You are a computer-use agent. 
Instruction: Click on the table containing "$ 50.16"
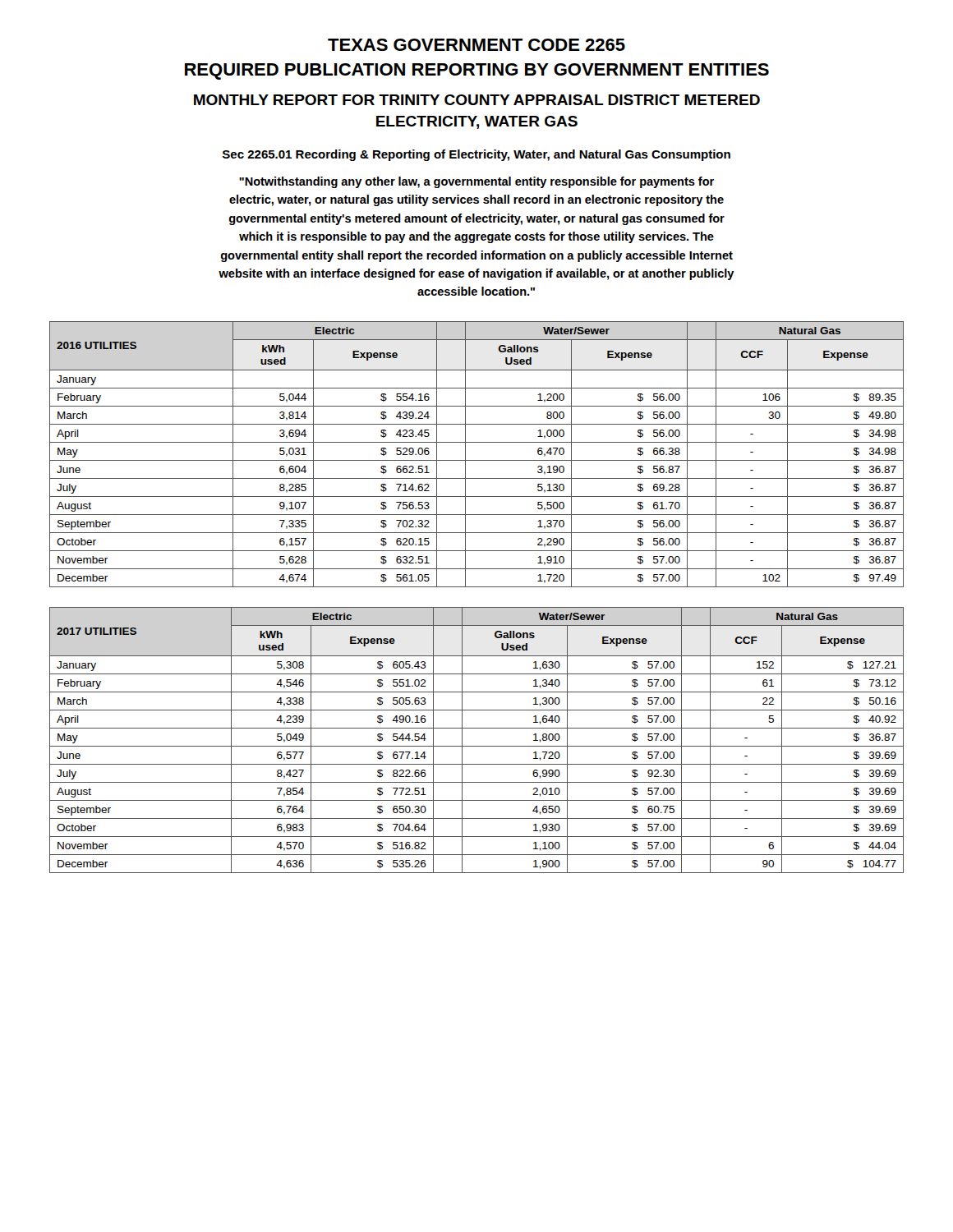476,740
